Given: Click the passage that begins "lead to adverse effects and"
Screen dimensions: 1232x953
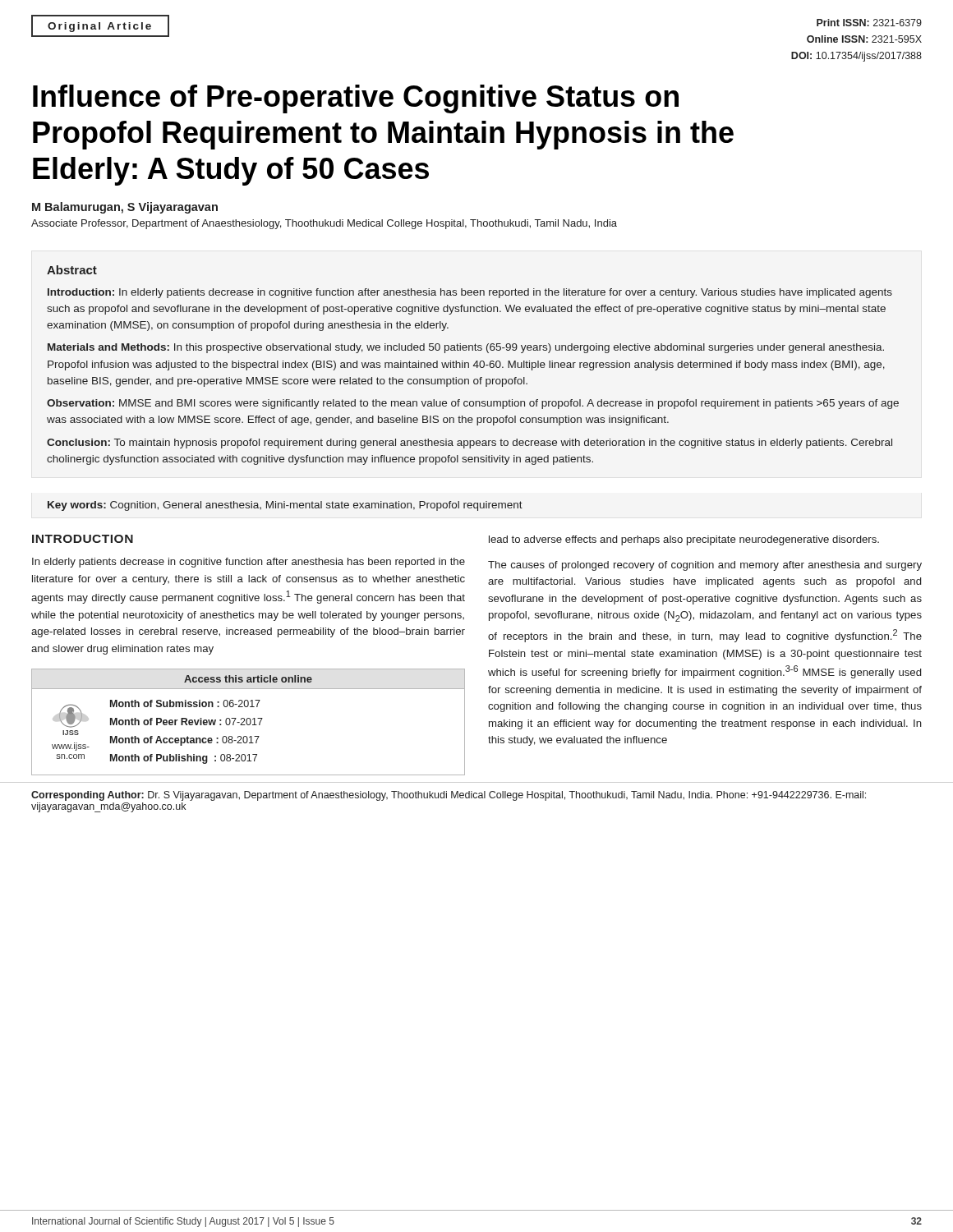Looking at the screenshot, I should click(x=684, y=539).
